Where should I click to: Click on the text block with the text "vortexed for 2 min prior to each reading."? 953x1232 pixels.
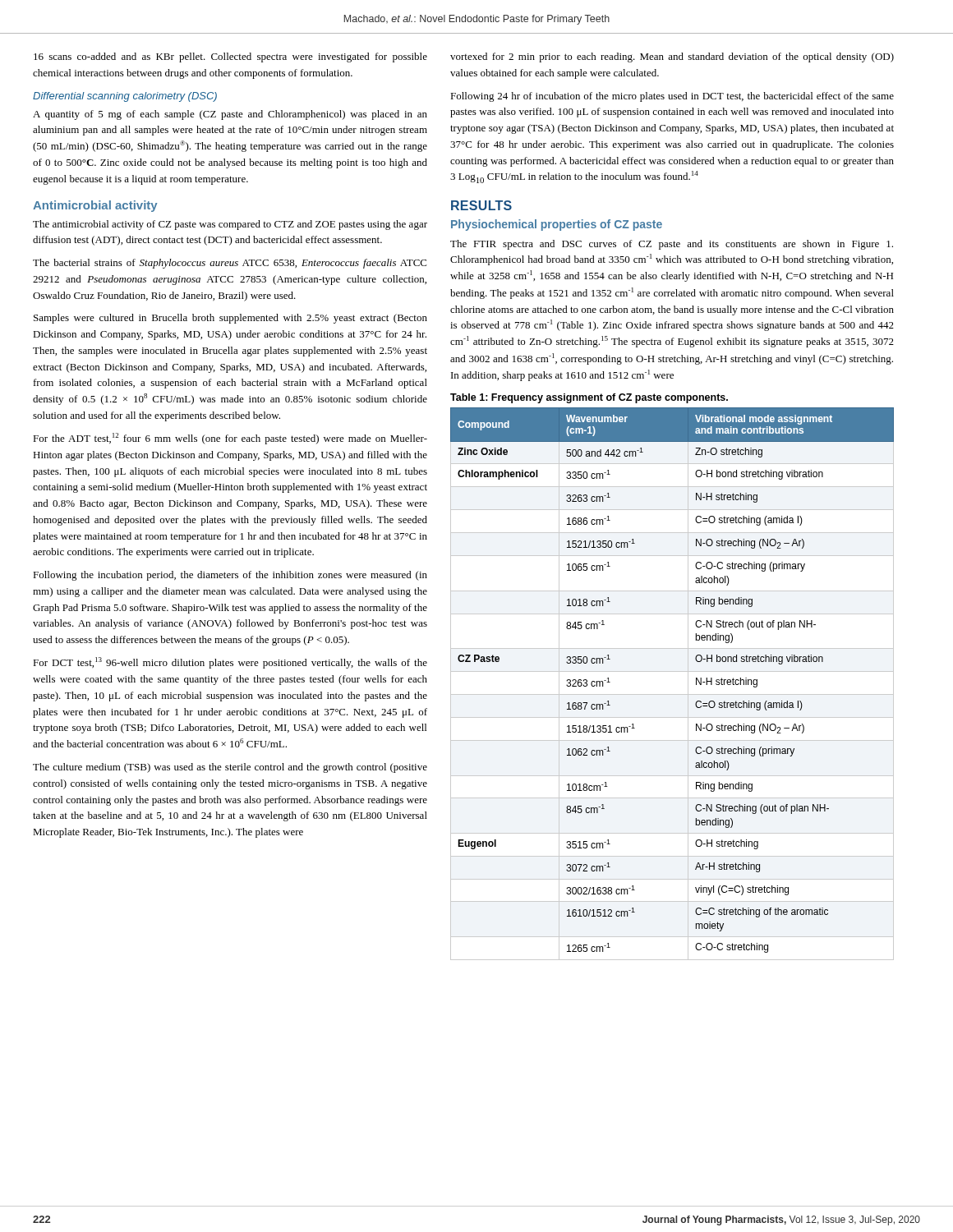click(x=672, y=64)
